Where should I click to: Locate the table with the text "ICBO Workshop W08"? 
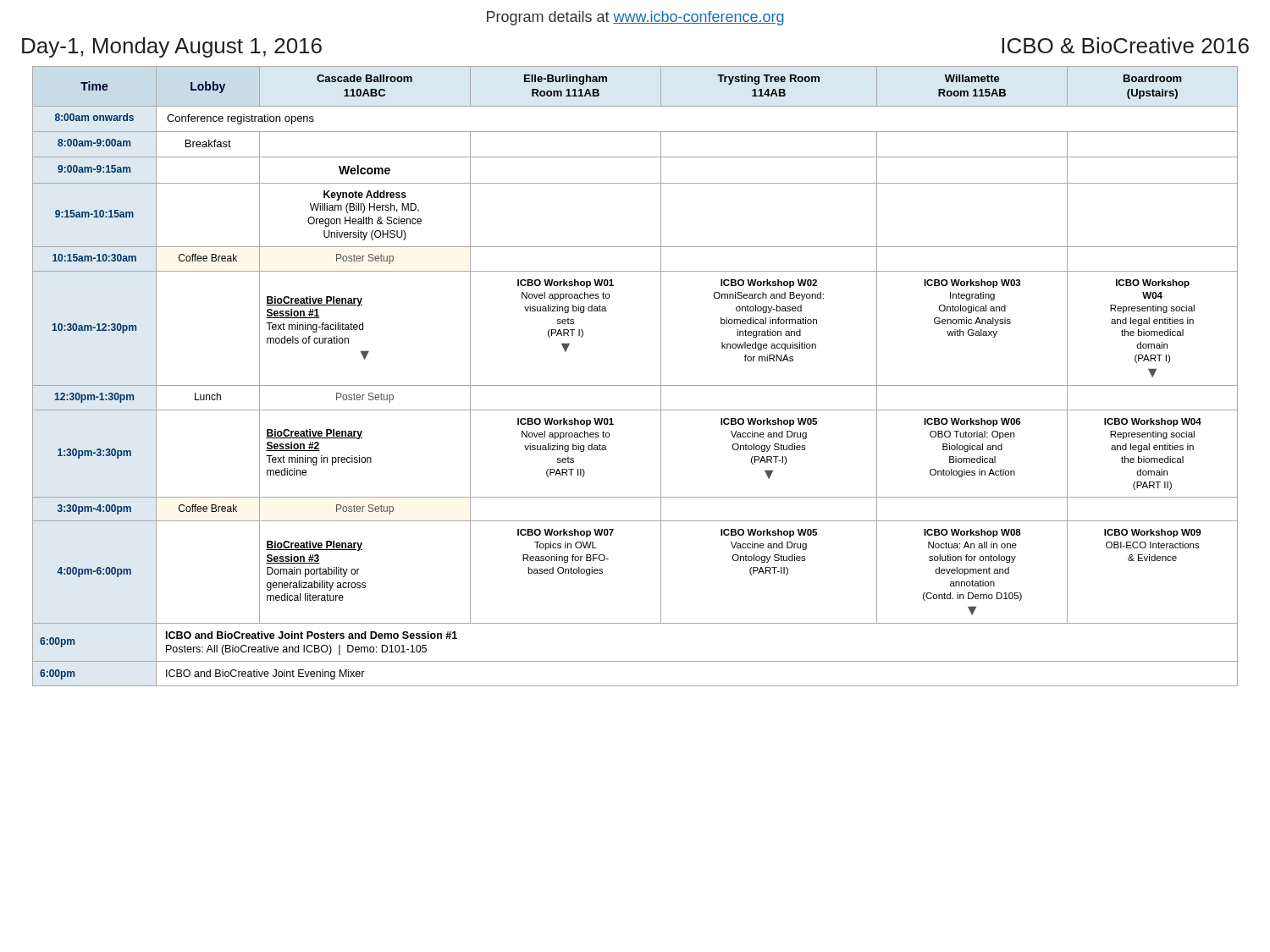pos(635,376)
